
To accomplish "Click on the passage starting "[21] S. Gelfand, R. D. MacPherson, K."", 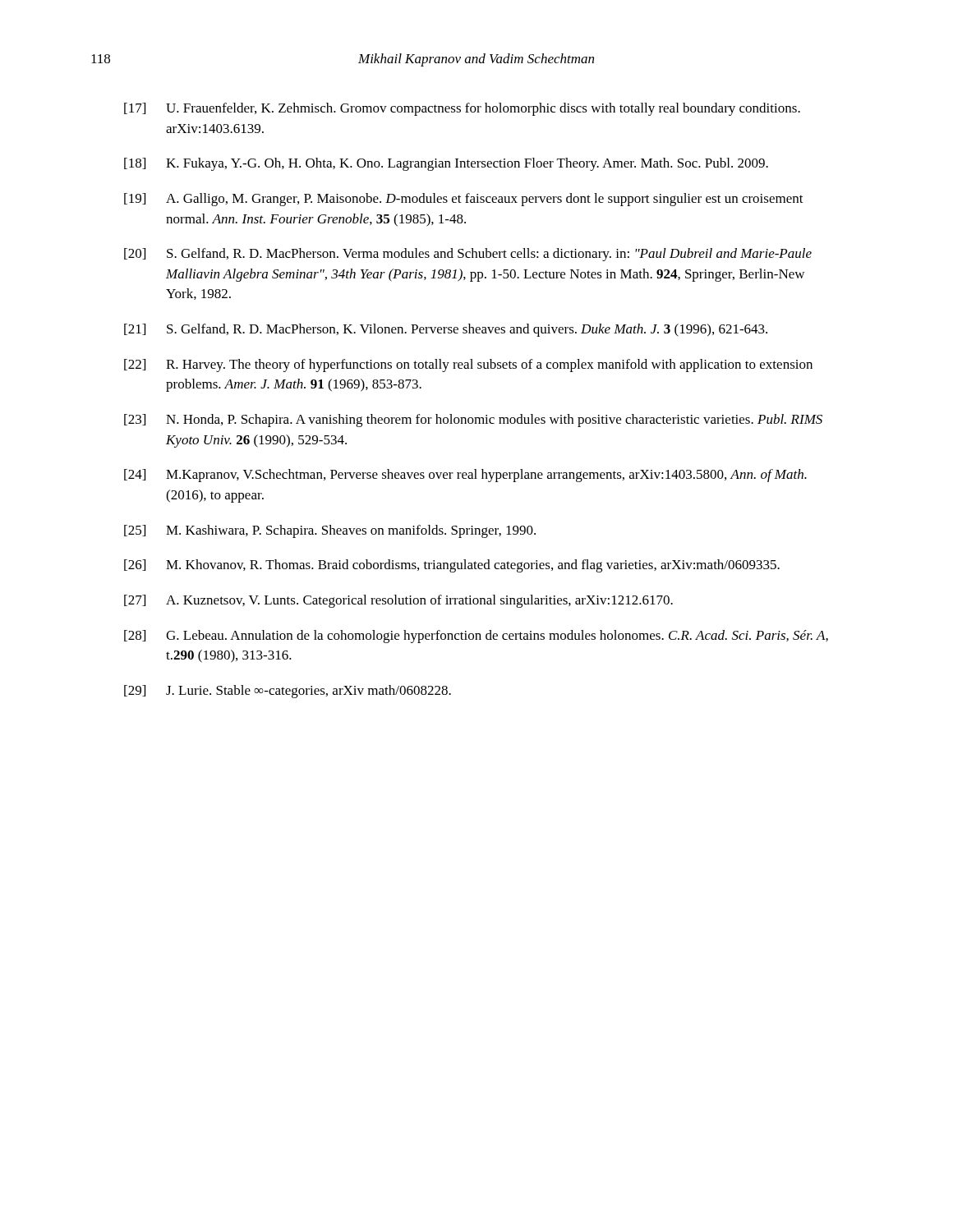I will 476,330.
